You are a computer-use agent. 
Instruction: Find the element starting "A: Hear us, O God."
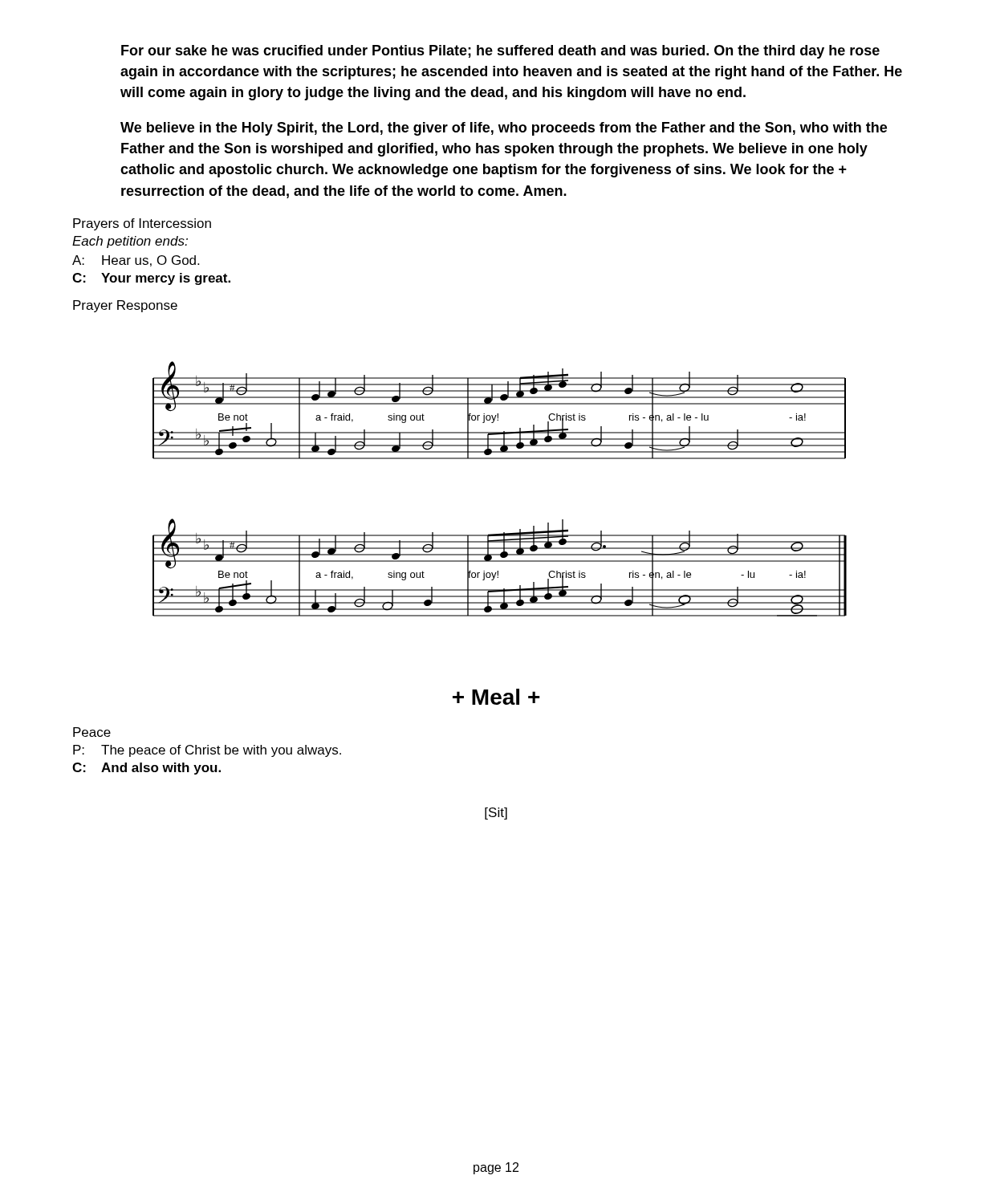click(x=136, y=261)
